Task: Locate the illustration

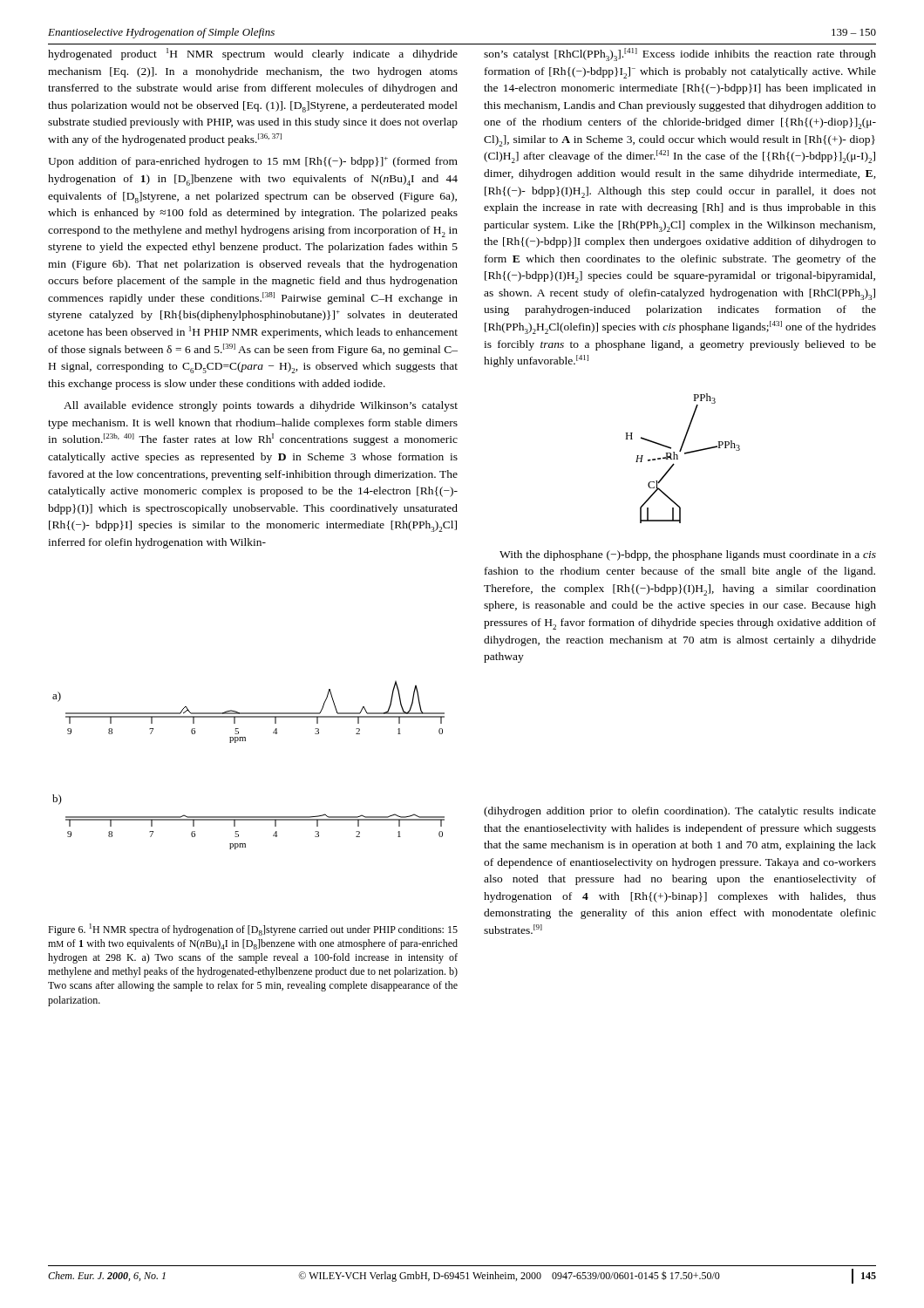Action: (680, 459)
